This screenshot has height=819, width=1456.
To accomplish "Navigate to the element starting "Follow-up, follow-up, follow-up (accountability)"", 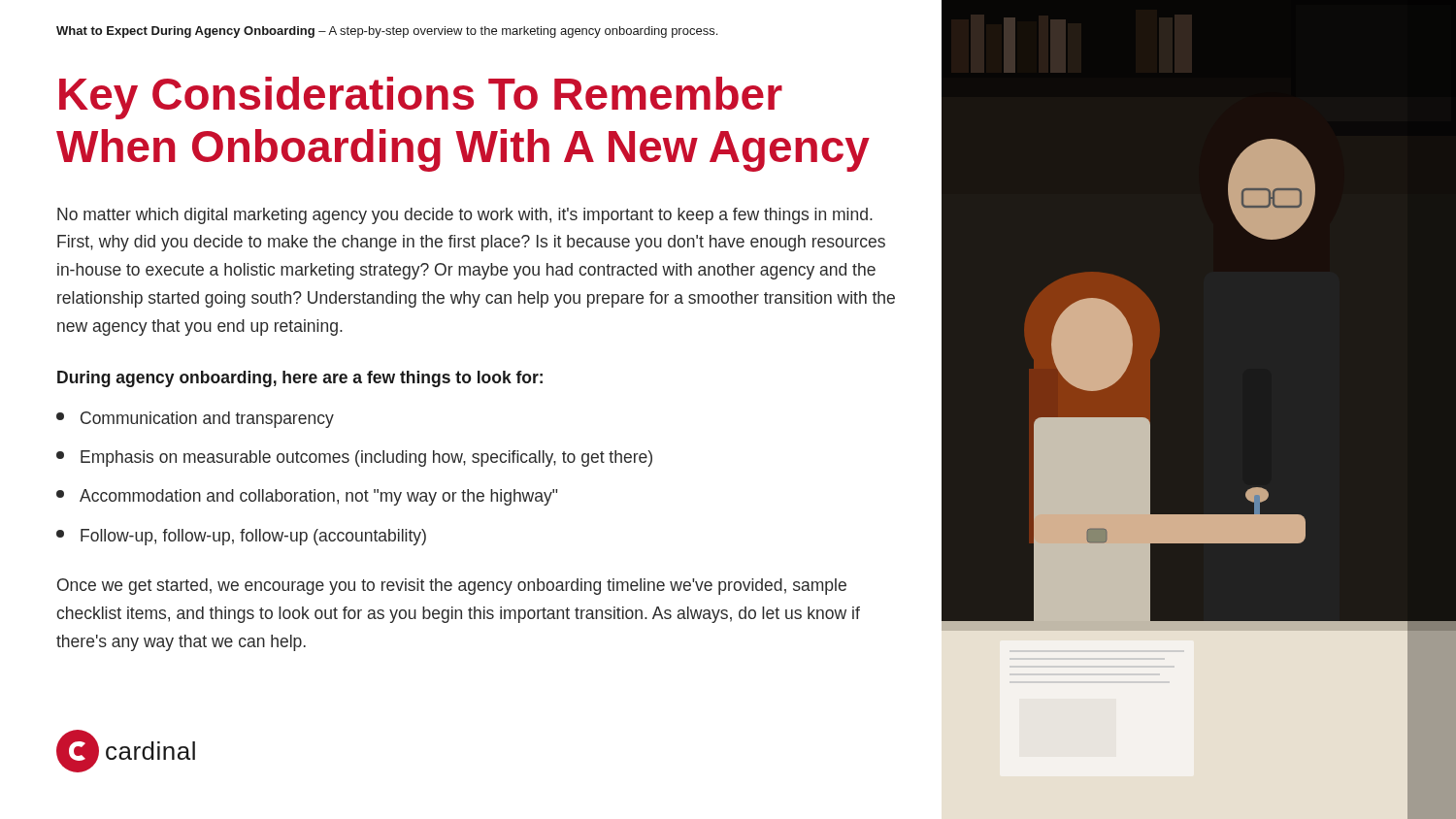I will tap(242, 535).
